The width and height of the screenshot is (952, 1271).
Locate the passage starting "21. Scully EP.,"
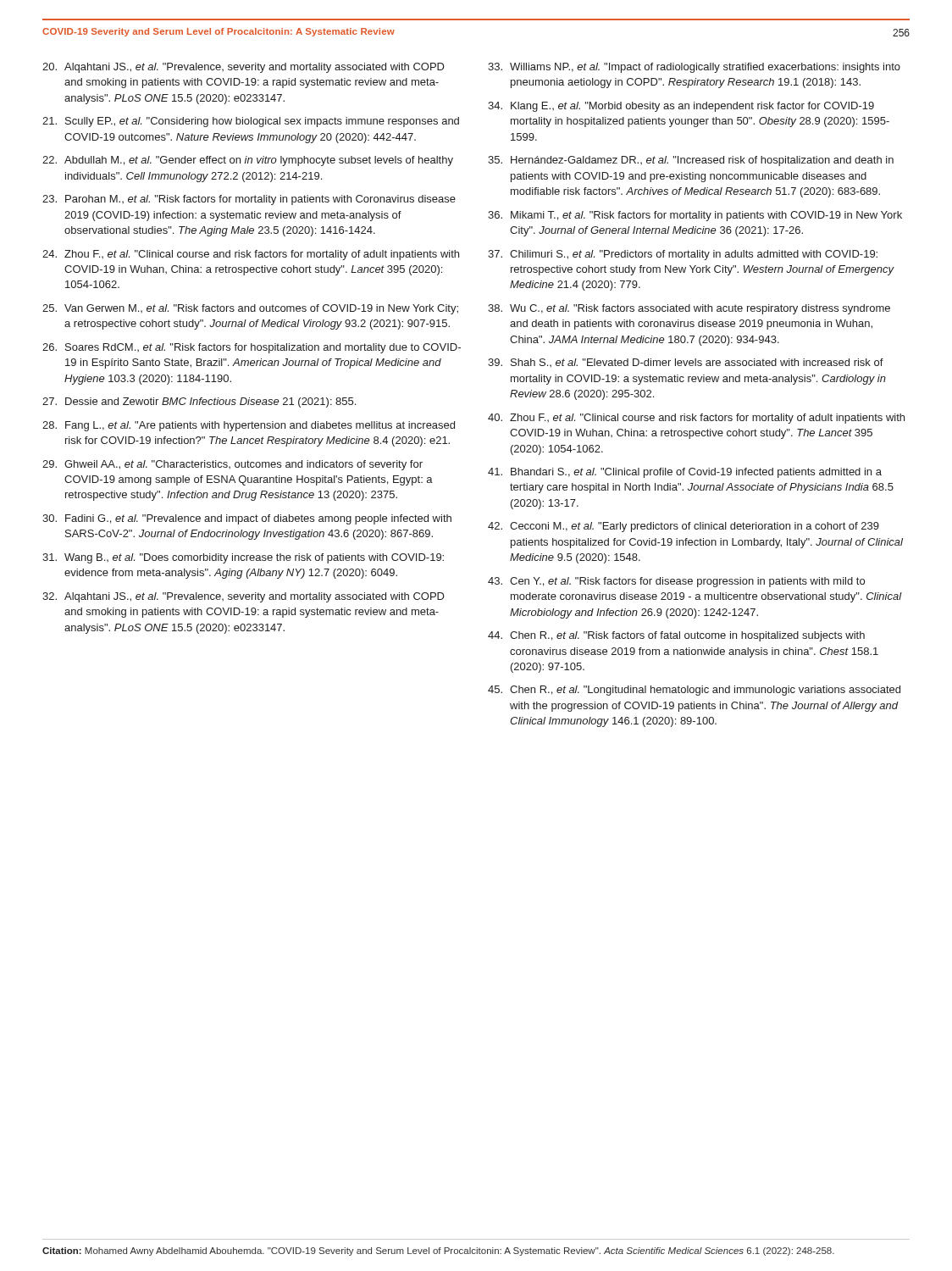click(x=253, y=130)
